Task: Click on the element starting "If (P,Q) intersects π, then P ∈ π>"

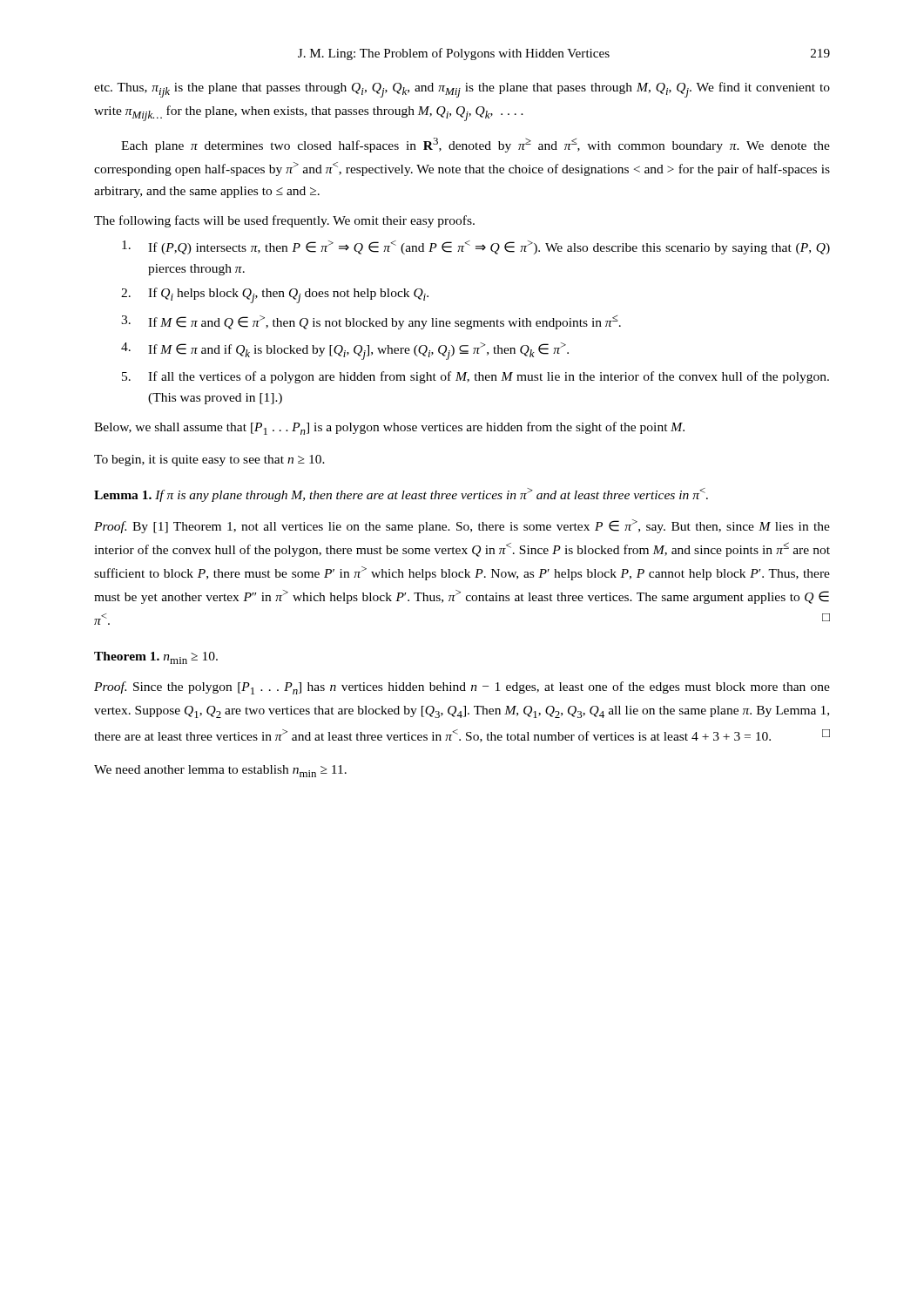Action: click(x=475, y=256)
